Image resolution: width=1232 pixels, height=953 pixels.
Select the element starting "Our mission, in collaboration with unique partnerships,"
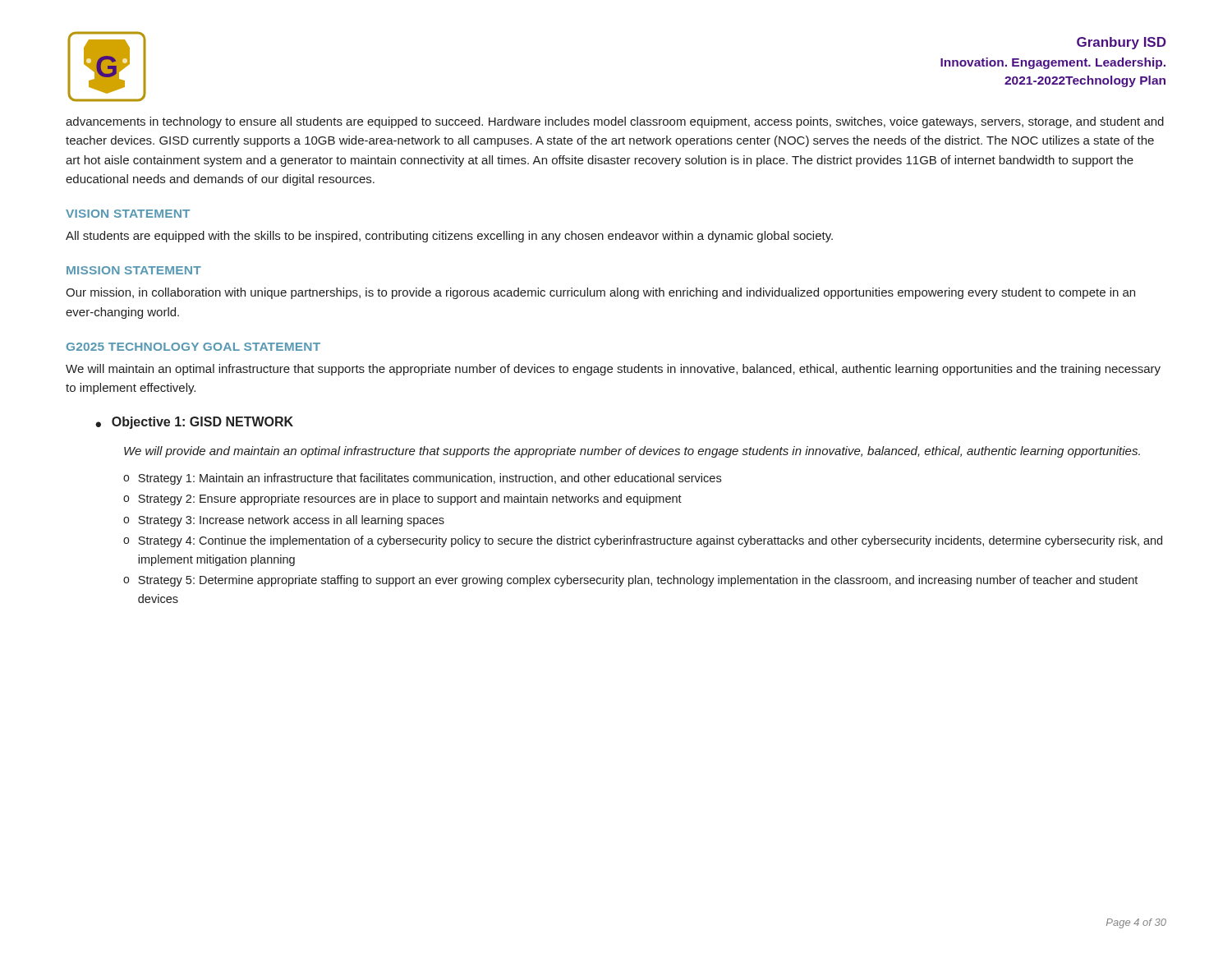click(x=601, y=302)
